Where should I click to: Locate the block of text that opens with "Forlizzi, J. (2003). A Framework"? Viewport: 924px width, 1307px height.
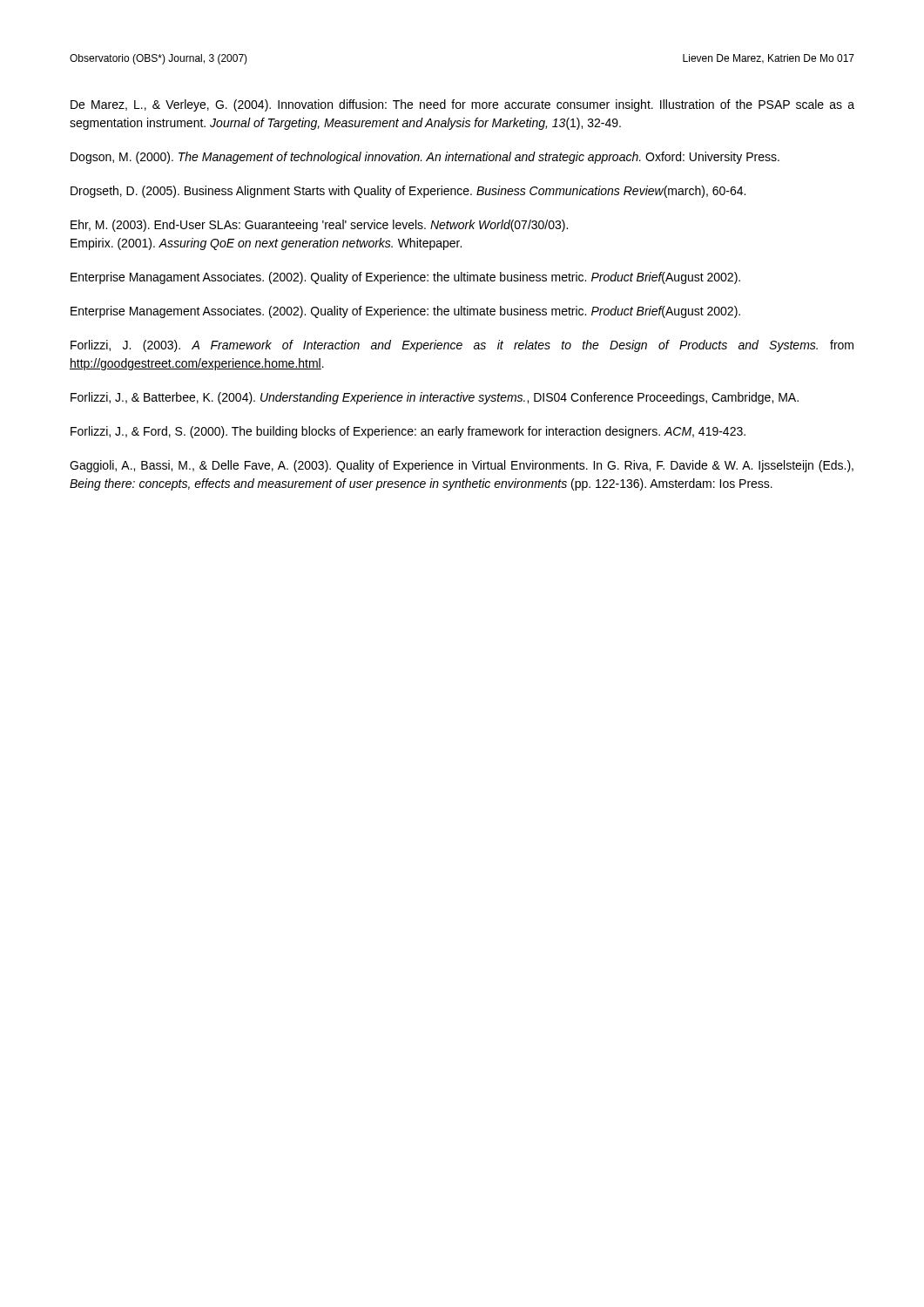click(x=462, y=354)
